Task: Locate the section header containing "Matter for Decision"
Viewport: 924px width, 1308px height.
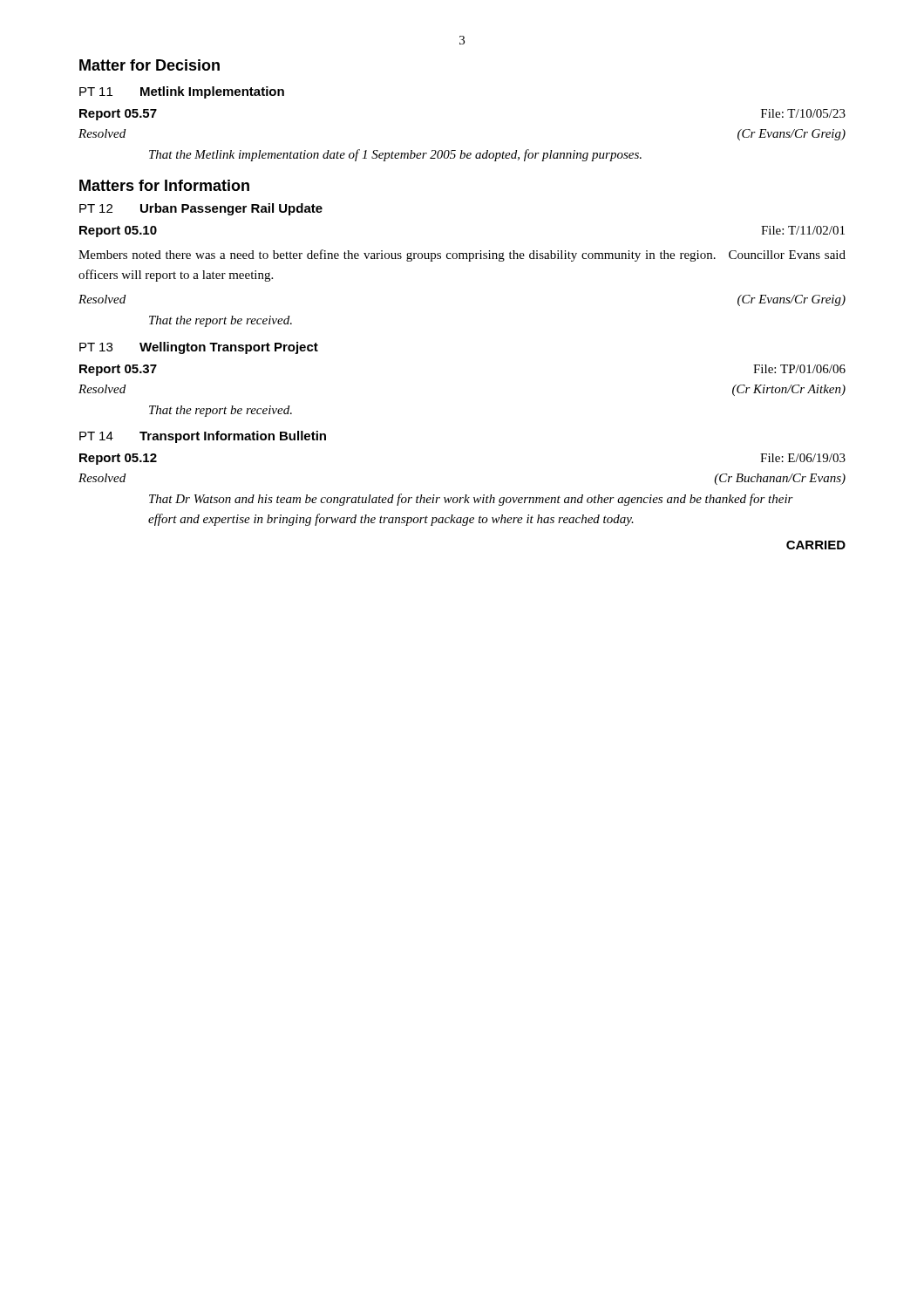Action: 150,65
